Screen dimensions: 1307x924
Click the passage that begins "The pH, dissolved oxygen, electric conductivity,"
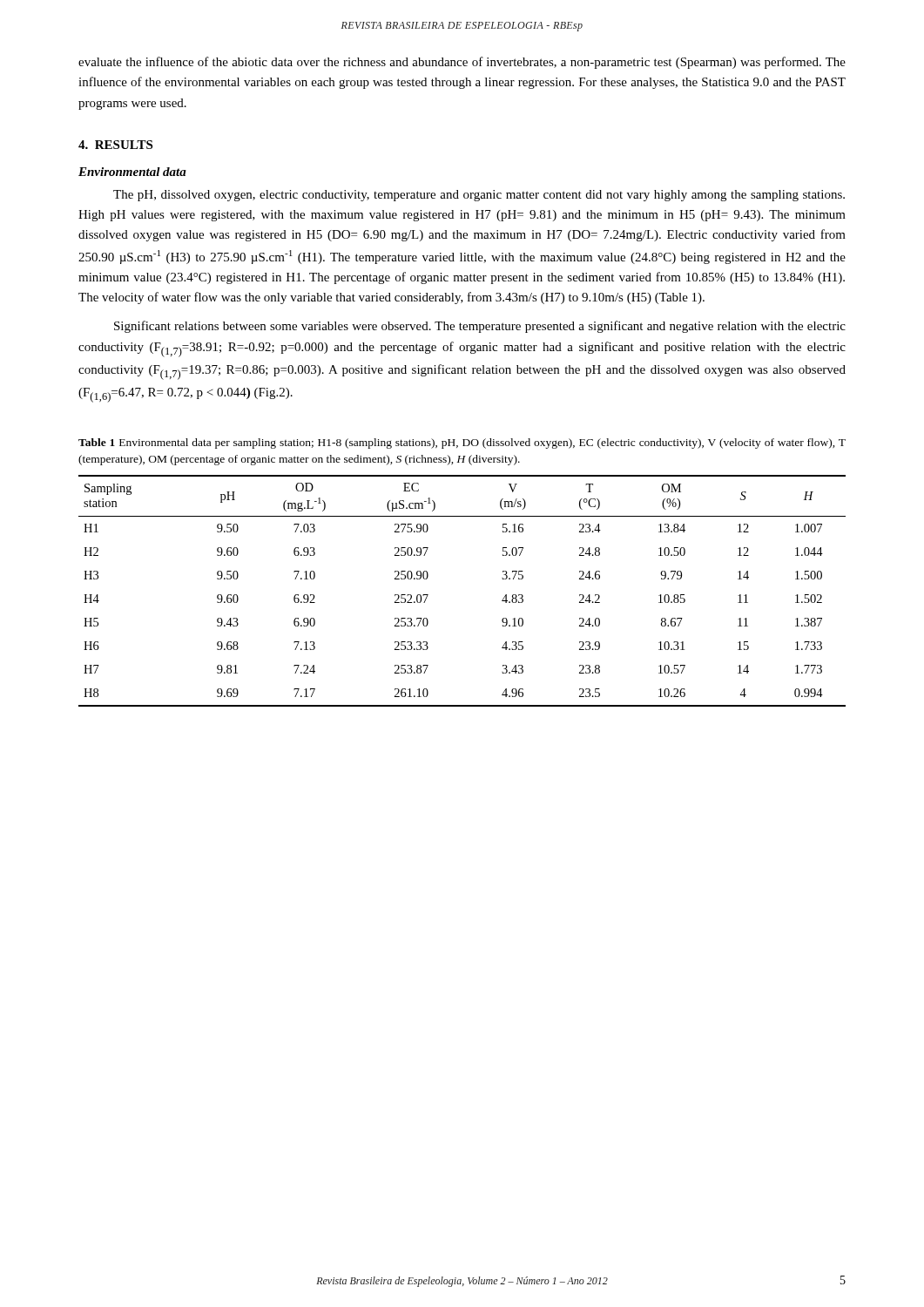pos(462,246)
